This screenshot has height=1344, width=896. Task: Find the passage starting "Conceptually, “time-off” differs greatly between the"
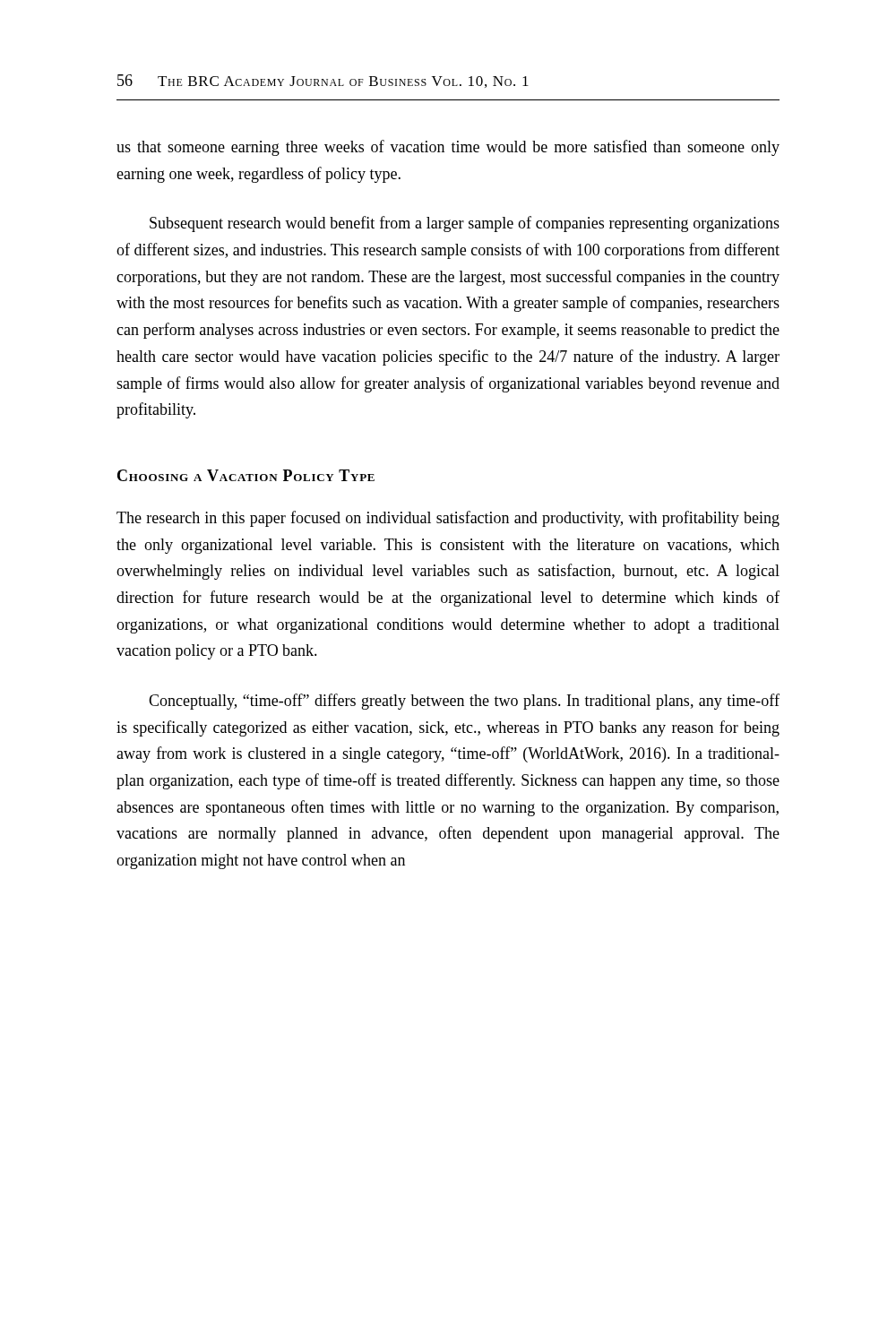448,781
